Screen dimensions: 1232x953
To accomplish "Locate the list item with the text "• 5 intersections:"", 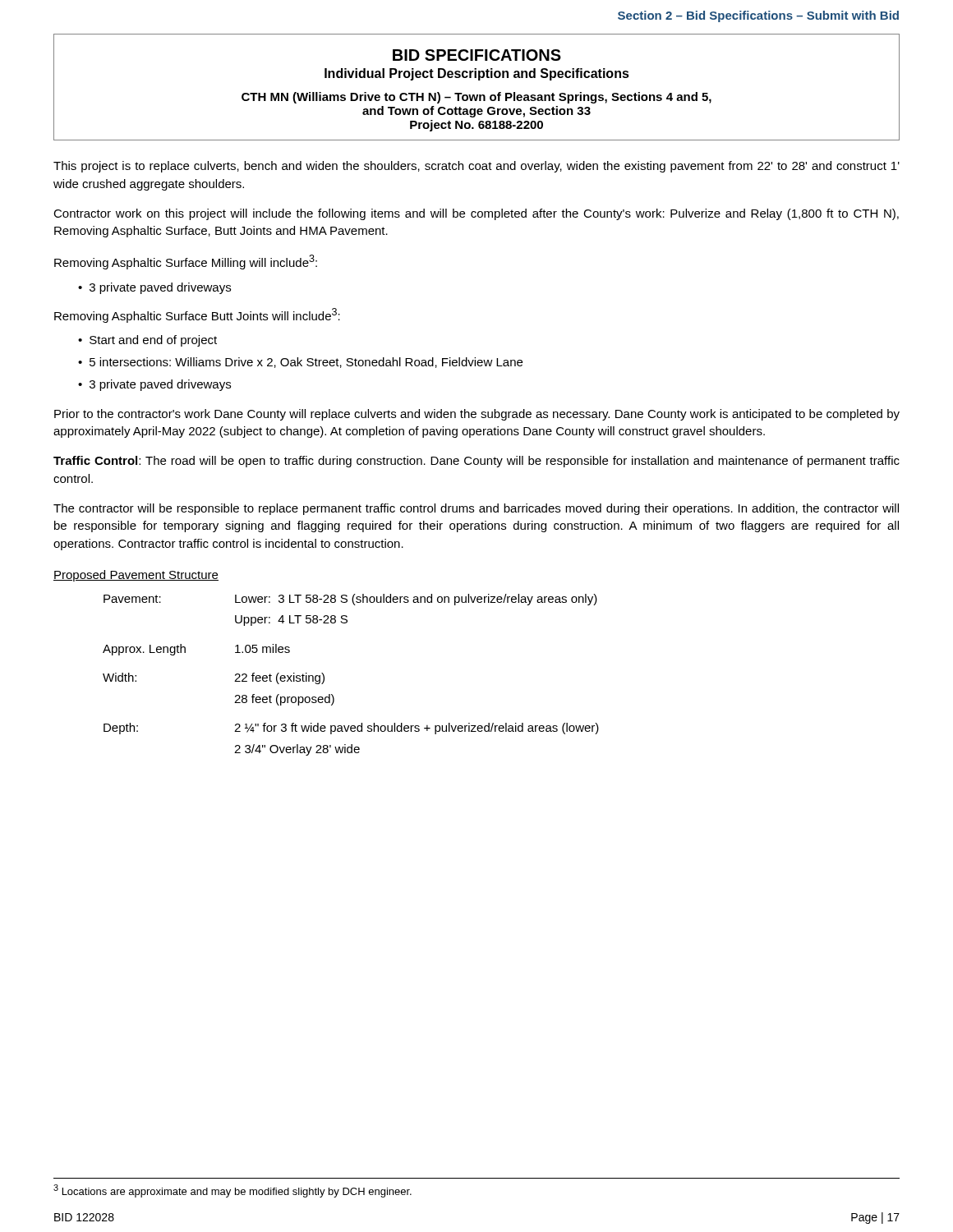I will [301, 362].
